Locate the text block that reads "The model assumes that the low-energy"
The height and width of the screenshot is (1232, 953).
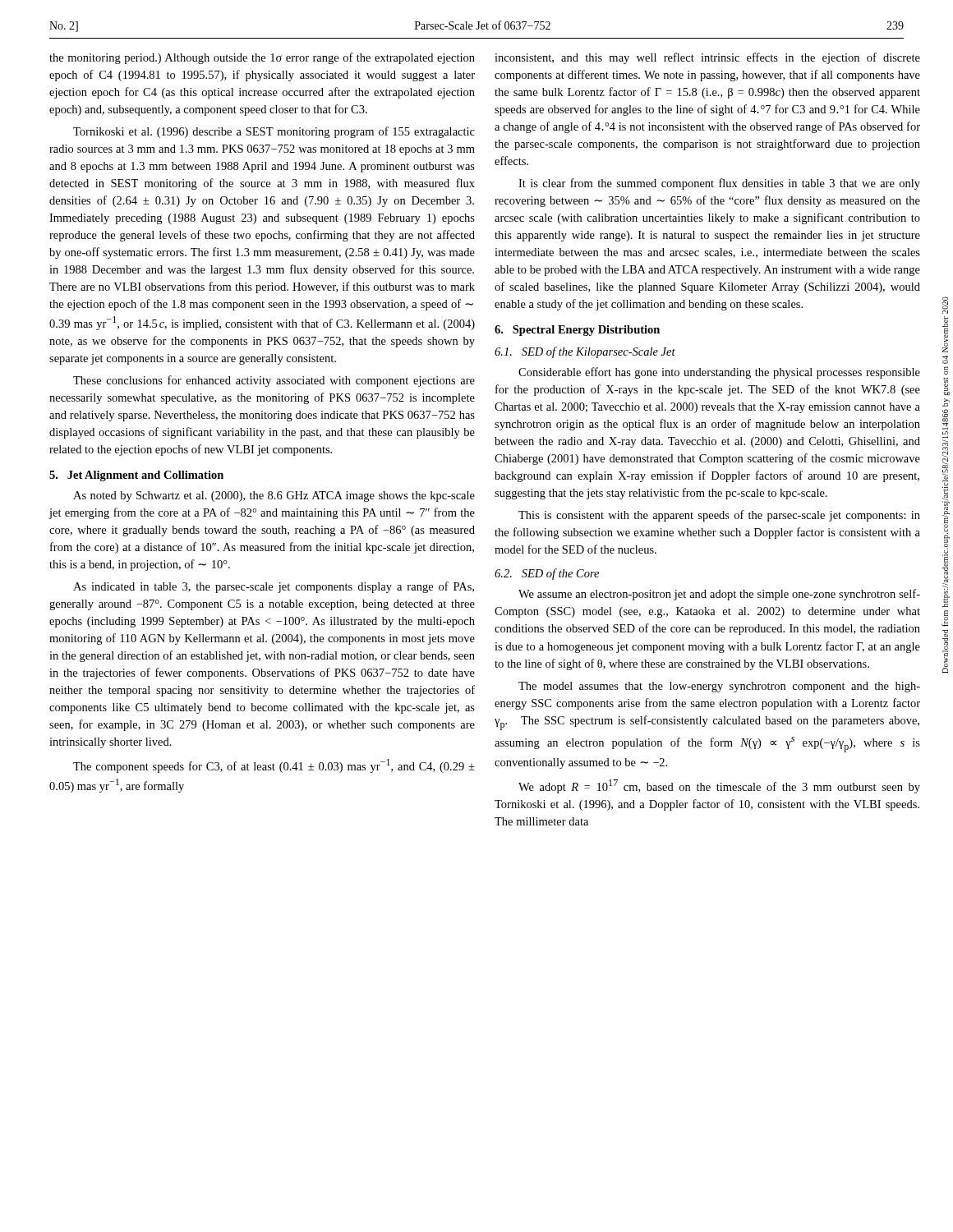(x=707, y=724)
